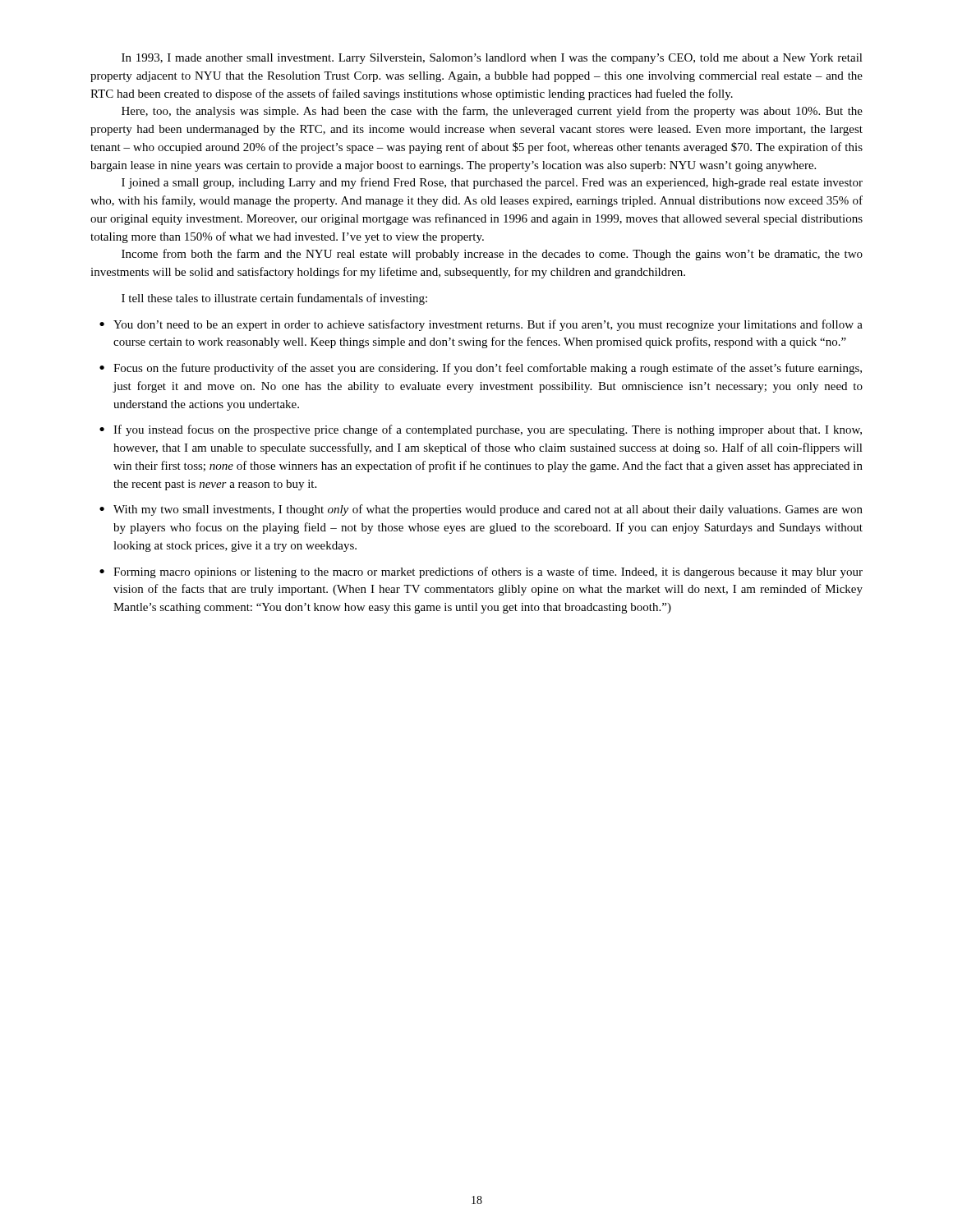Image resolution: width=953 pixels, height=1232 pixels.
Task: Find the element starting "Here, too, the analysis was"
Action: (476, 139)
